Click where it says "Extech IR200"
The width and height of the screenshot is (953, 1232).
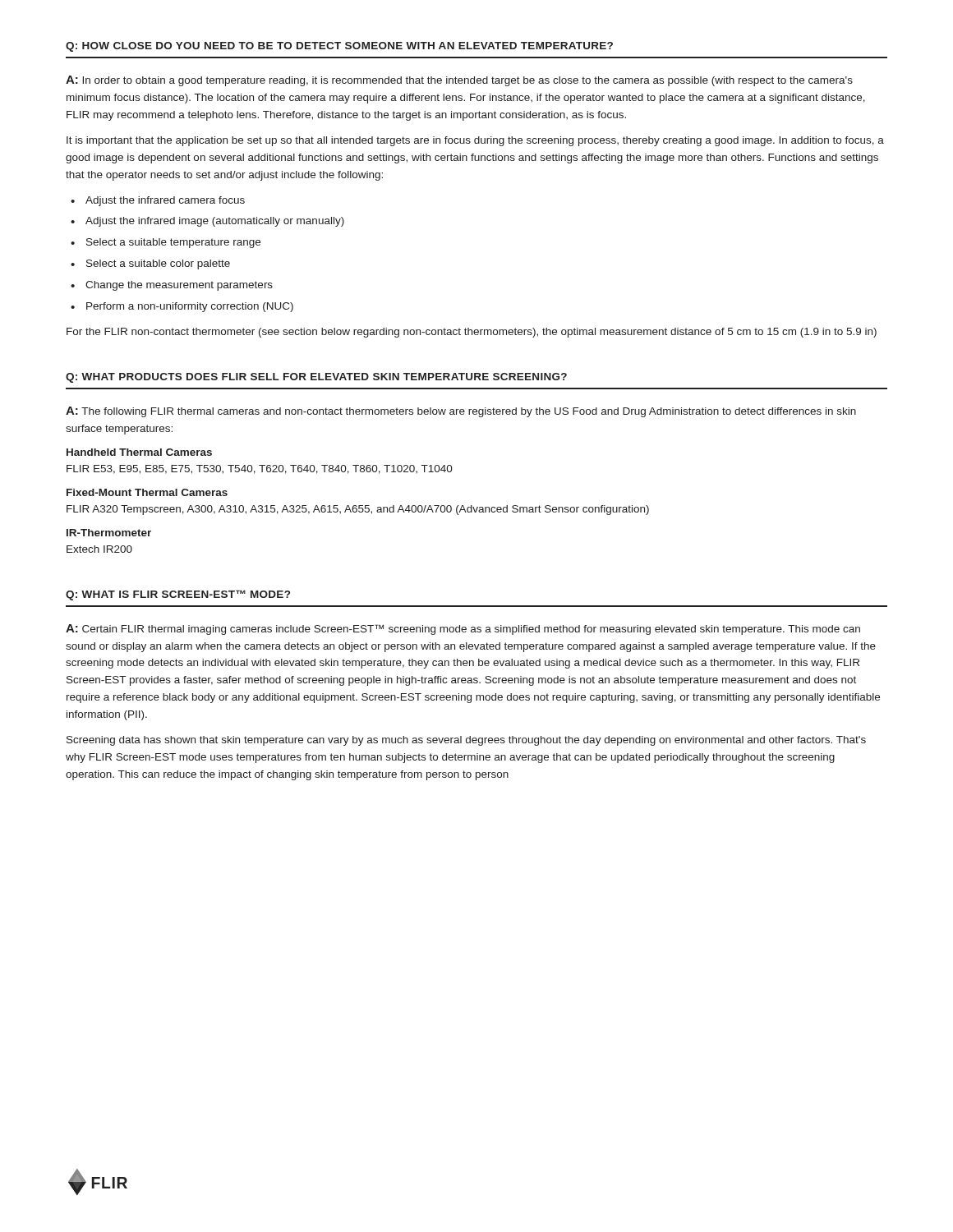pos(99,549)
